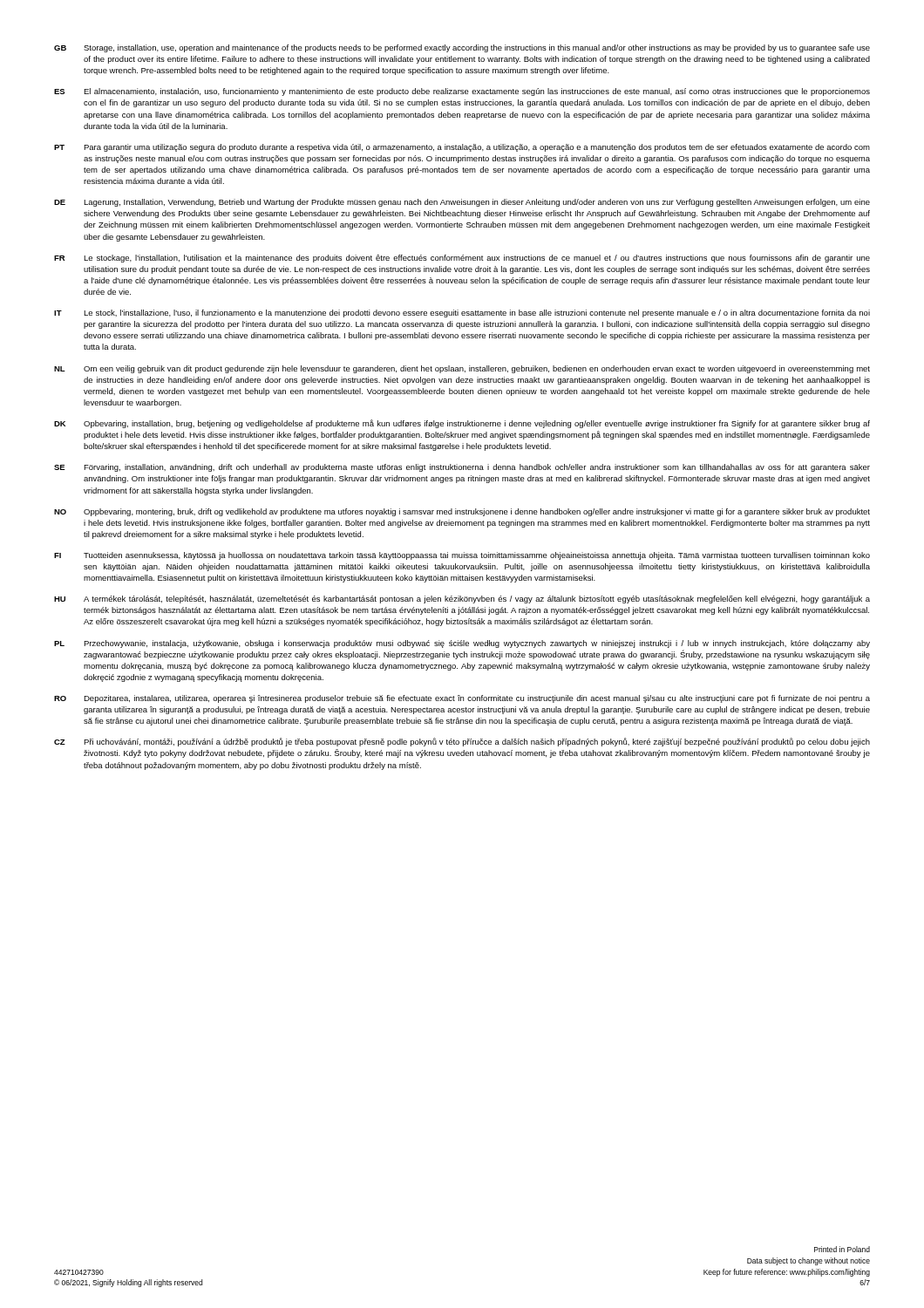Find the block on this page that starts "RO Depozitarea, instalarea, utilizarea, operarea şi întresinerea"

462,710
